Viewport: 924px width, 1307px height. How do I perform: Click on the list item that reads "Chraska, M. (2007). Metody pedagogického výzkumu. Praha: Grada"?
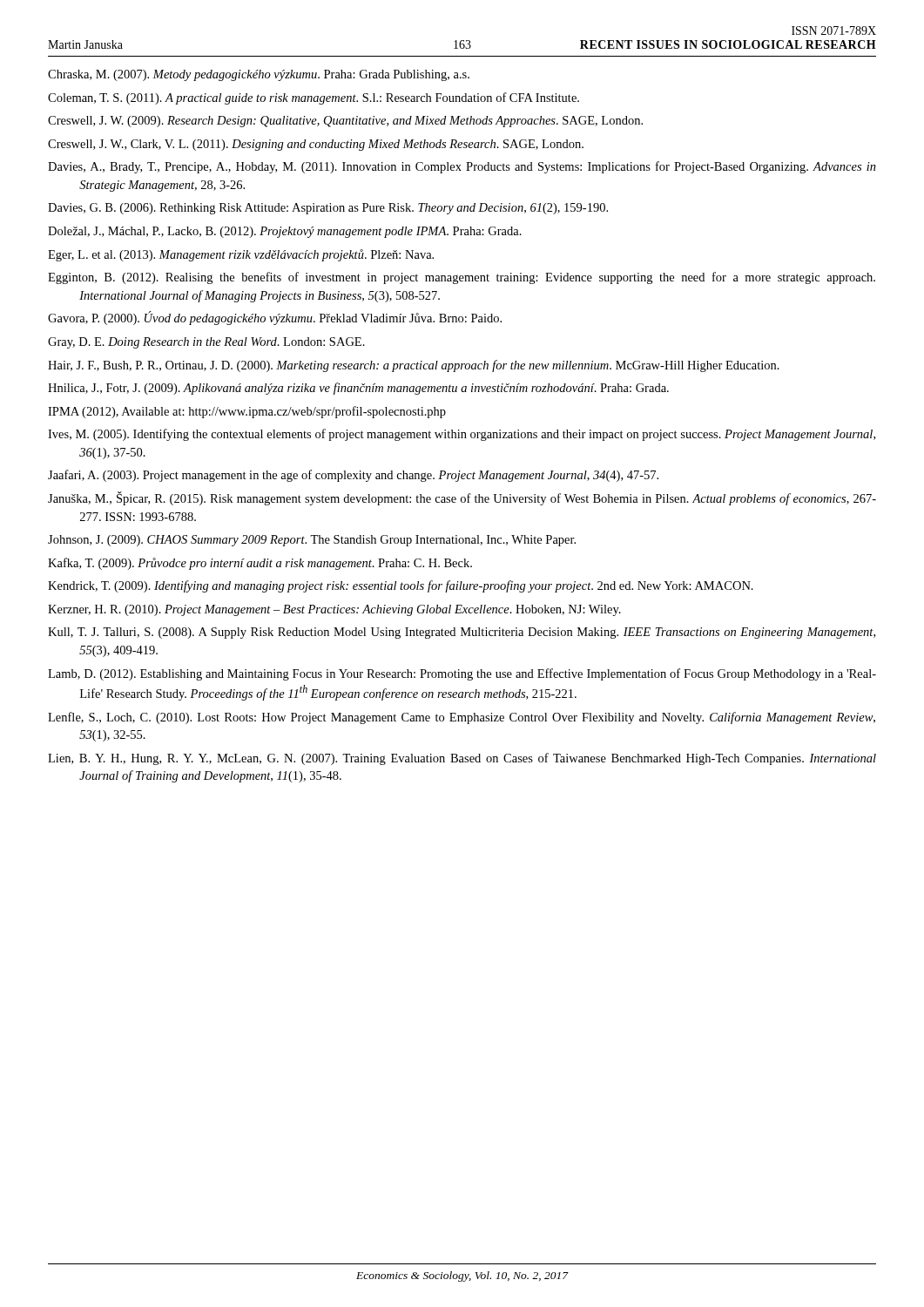coord(259,74)
